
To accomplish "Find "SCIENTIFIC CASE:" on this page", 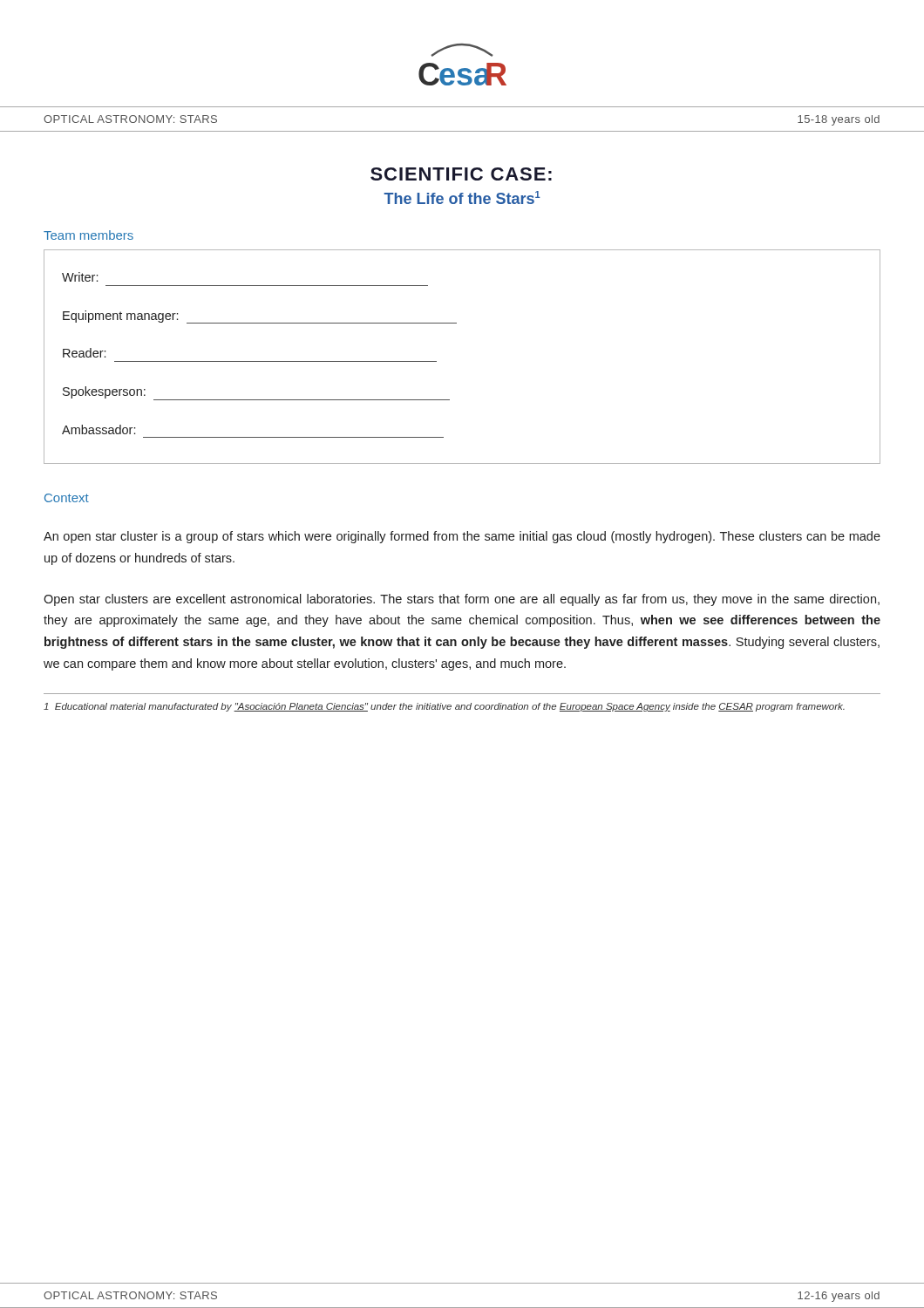I will [462, 174].
